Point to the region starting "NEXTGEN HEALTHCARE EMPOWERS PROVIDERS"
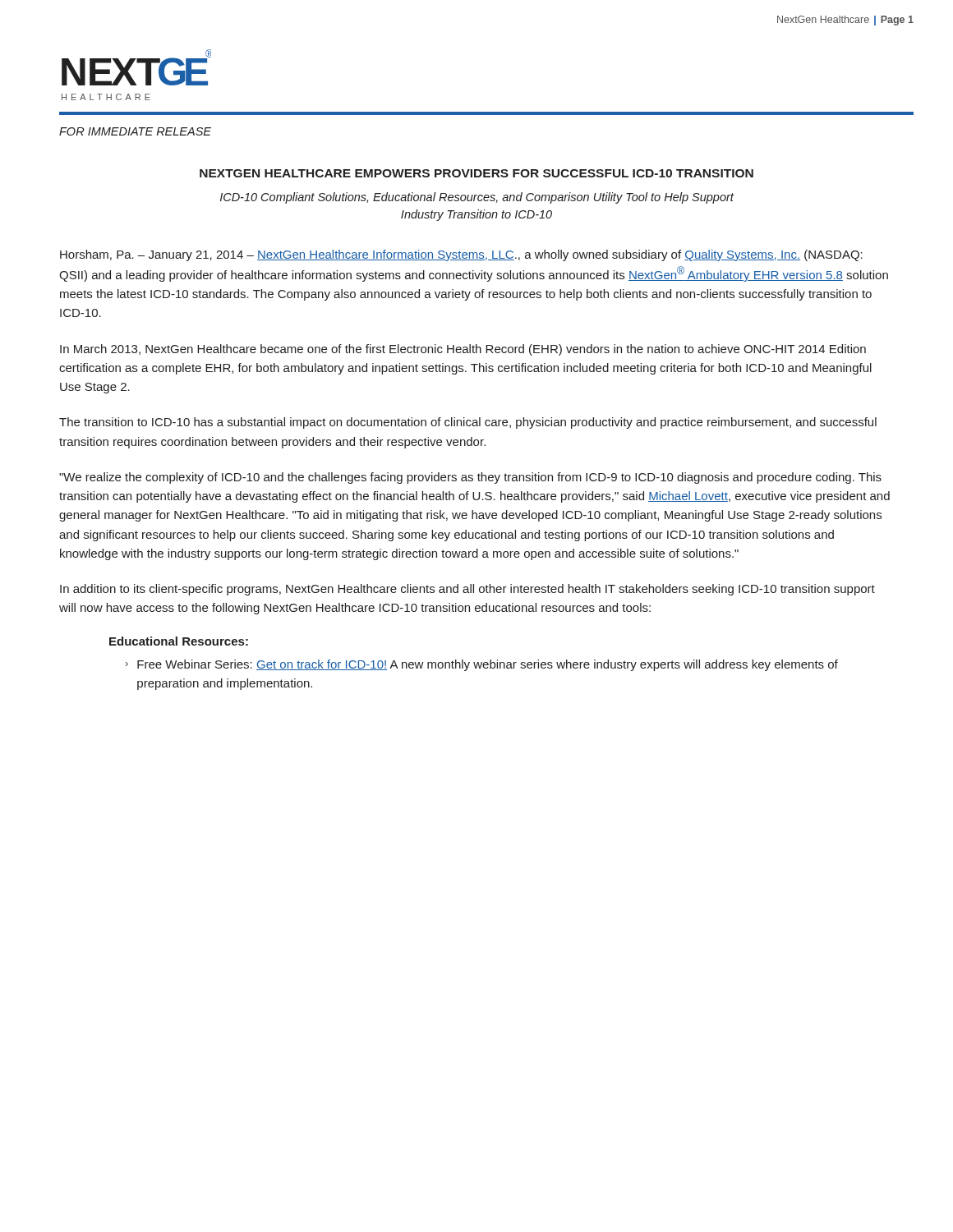This screenshot has width=953, height=1232. (476, 173)
